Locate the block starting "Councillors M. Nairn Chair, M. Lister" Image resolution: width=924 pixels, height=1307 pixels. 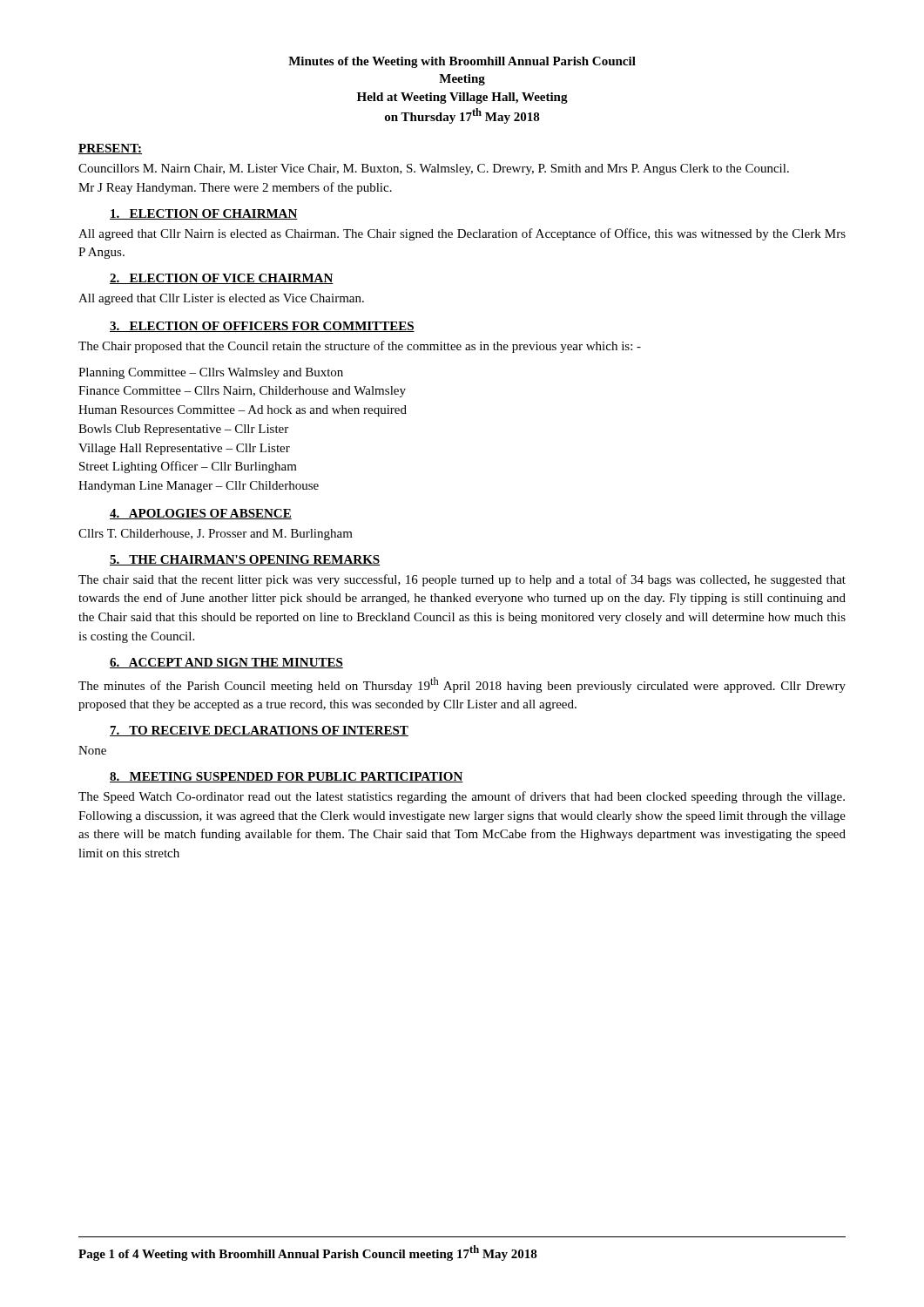(x=434, y=178)
